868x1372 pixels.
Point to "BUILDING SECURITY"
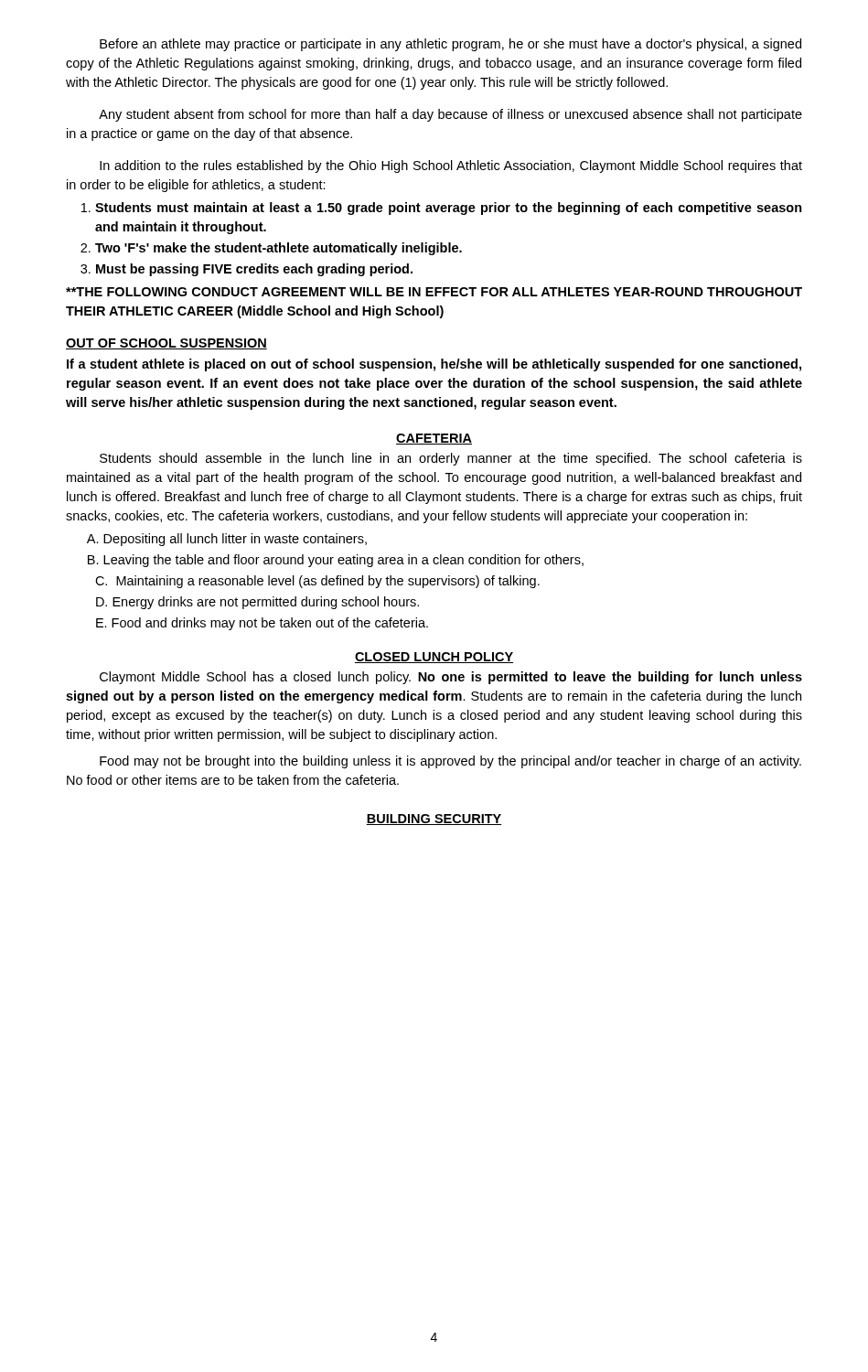434,818
